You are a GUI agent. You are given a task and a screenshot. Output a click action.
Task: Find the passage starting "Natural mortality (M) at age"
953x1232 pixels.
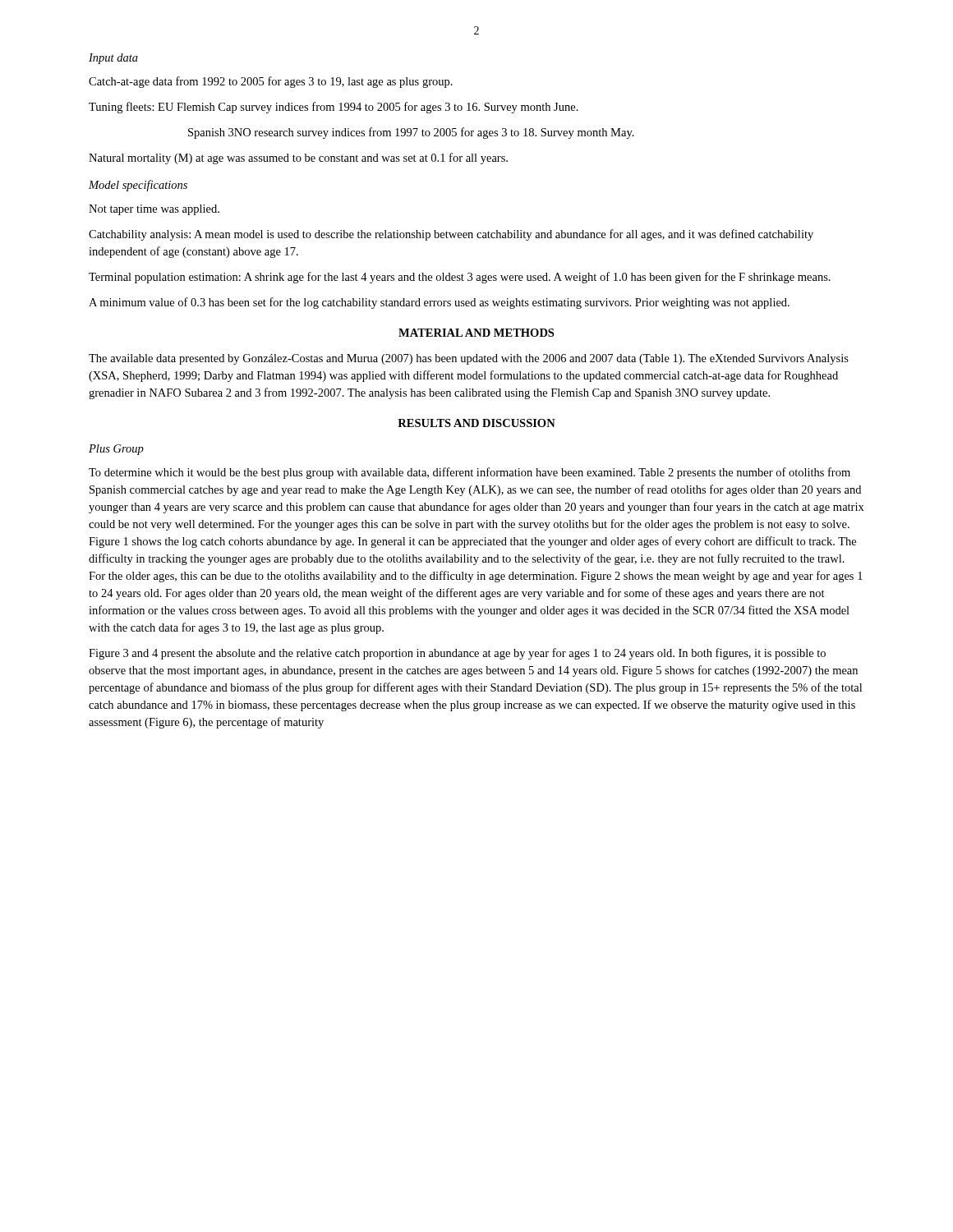click(x=299, y=158)
